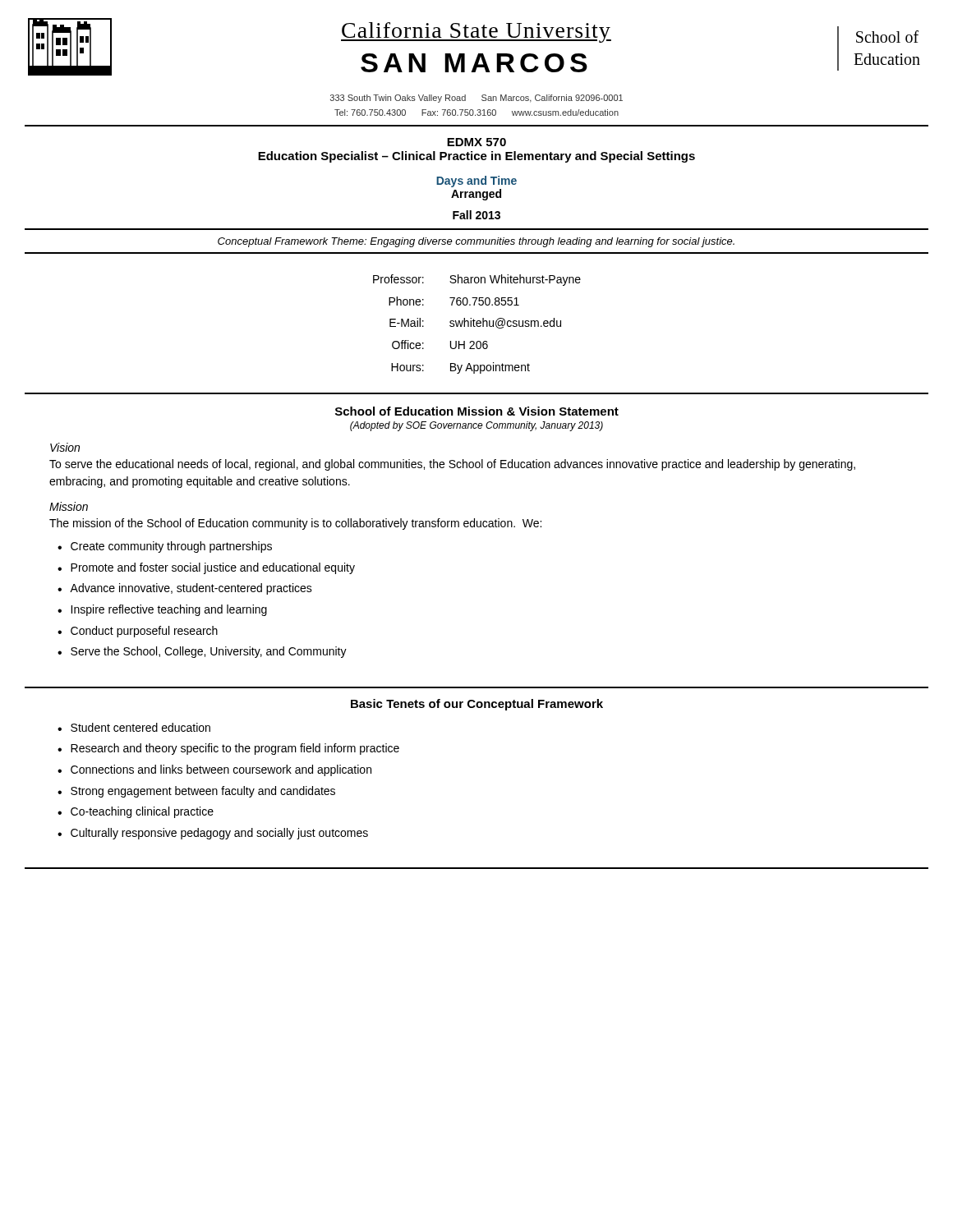Select the element starting "Create community through partnerships"
This screenshot has height=1232, width=953.
171,546
